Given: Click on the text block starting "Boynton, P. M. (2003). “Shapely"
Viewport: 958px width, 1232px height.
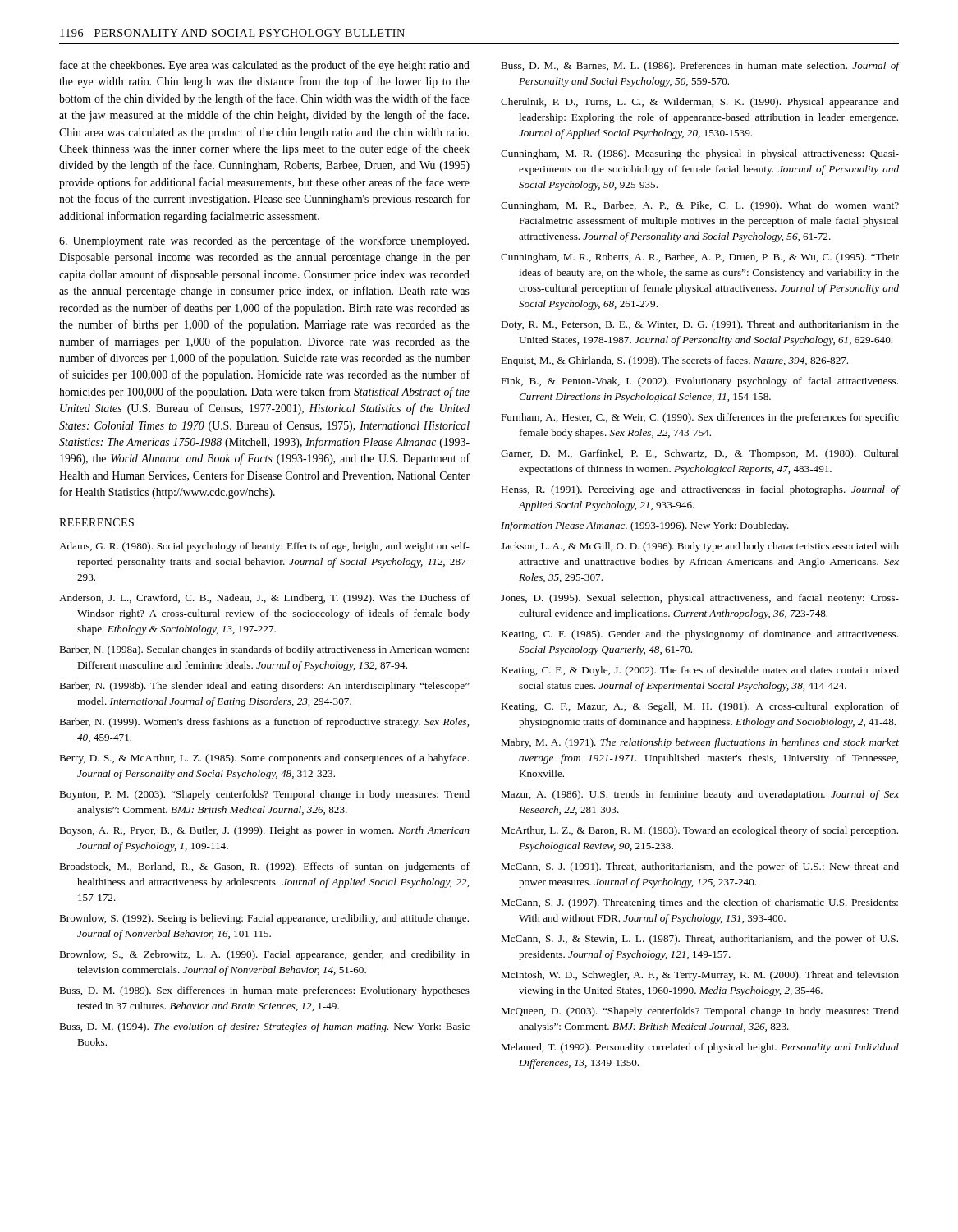Looking at the screenshot, I should click(x=264, y=801).
